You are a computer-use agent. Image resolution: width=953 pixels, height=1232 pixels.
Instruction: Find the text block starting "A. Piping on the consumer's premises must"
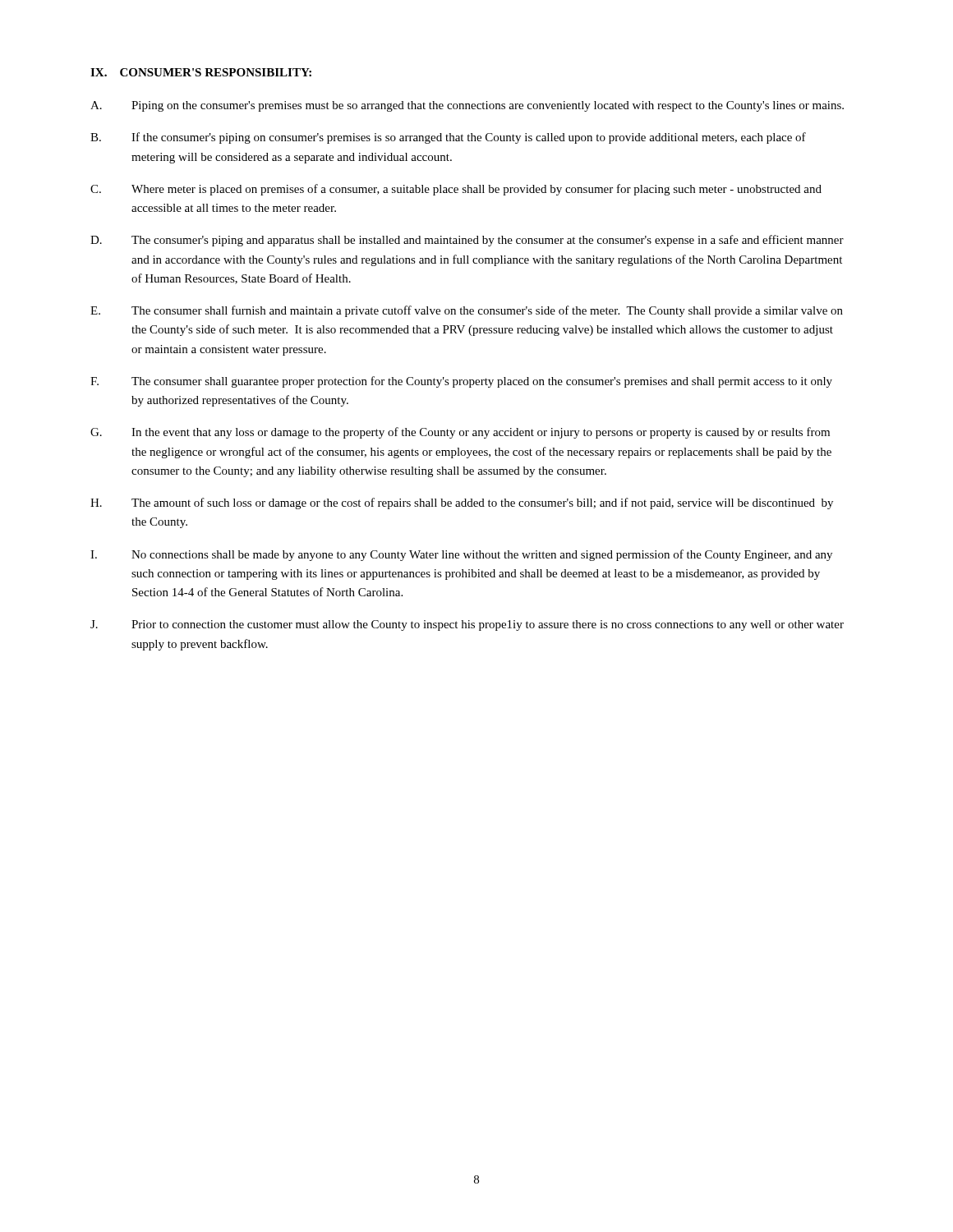click(x=468, y=106)
